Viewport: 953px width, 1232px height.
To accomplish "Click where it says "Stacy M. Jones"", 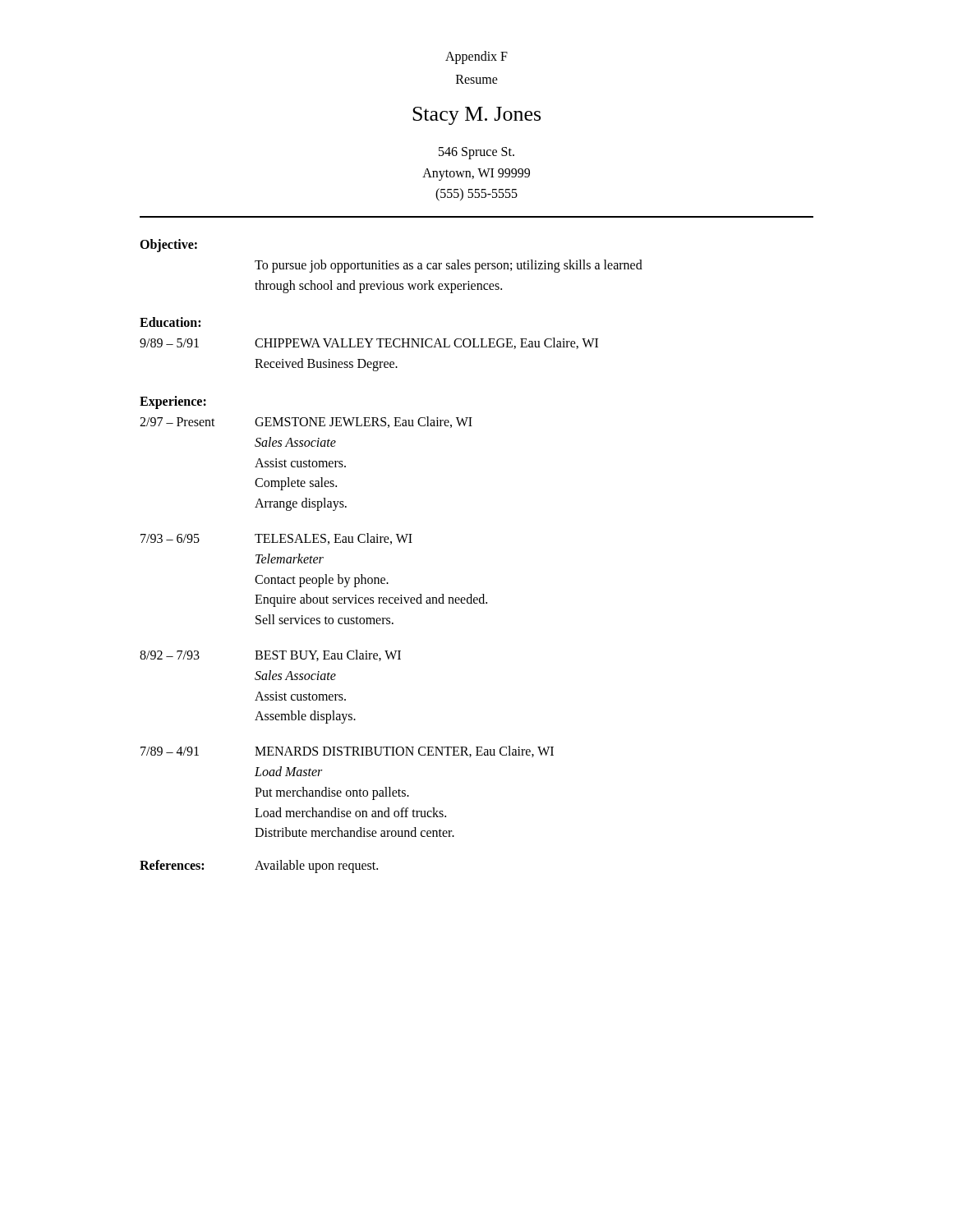I will 476,114.
